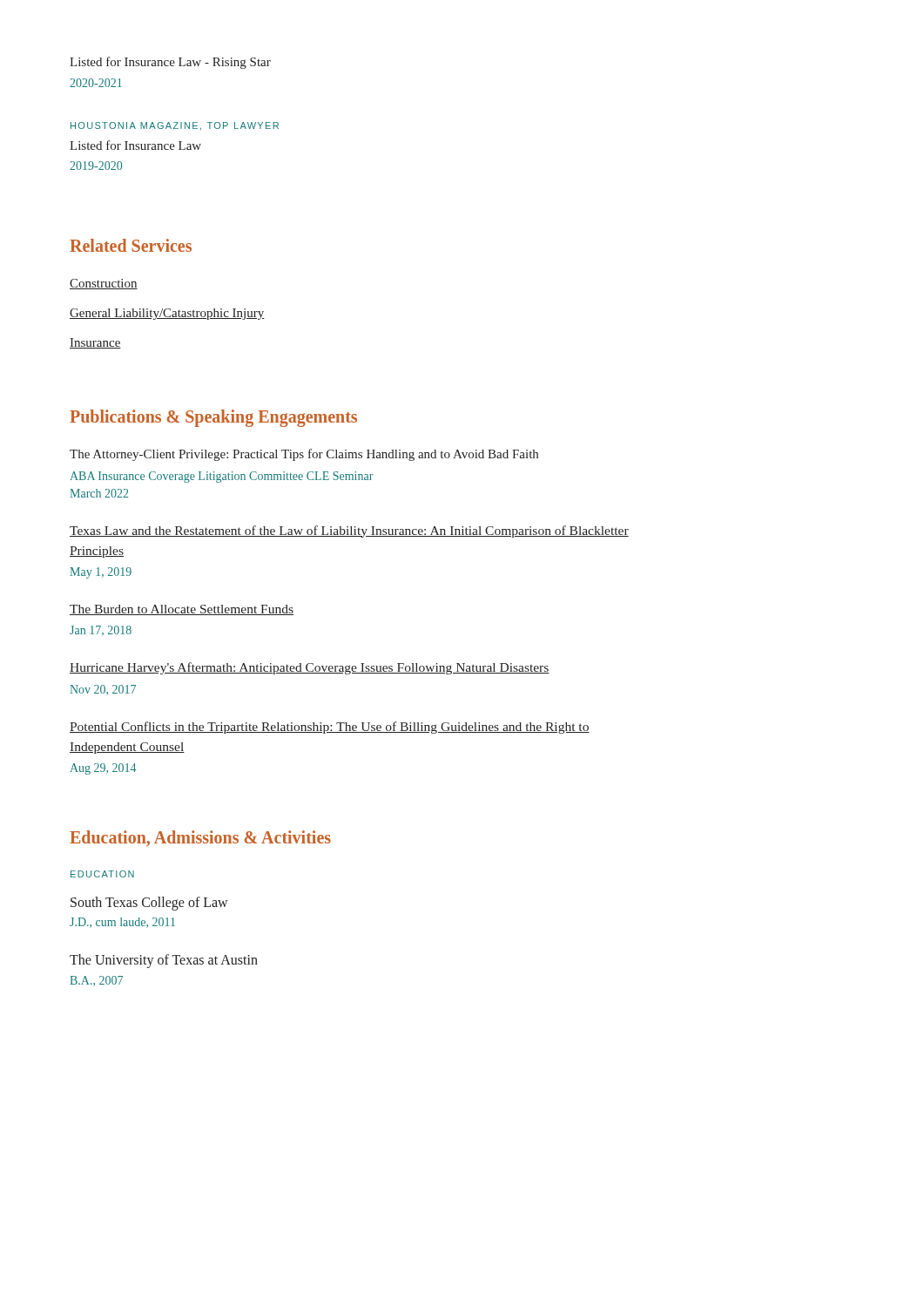924x1307 pixels.
Task: Point to the block beginning "Potential Conflicts in the"
Action: pos(329,736)
